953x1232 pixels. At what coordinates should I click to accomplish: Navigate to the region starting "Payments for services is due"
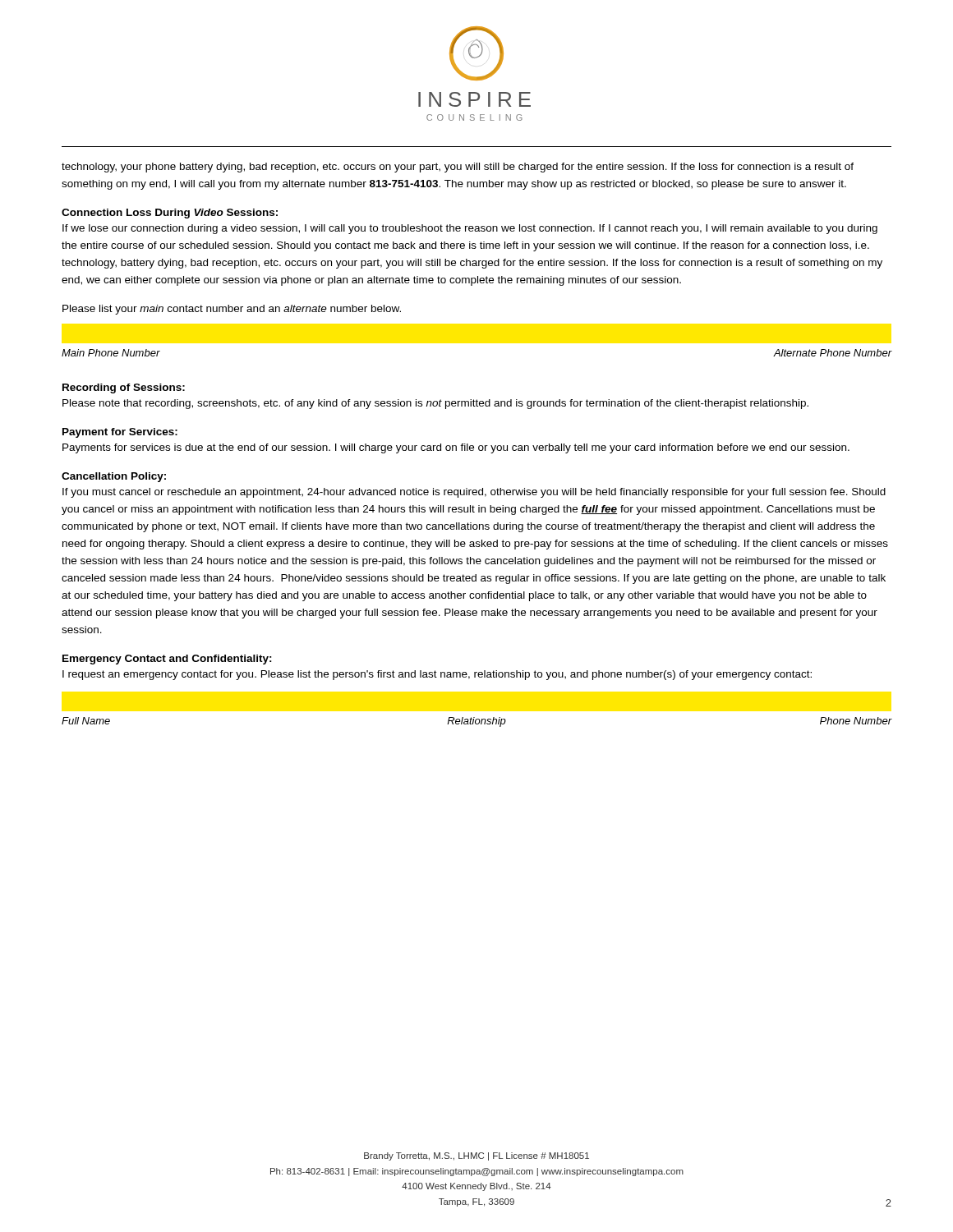pos(456,447)
